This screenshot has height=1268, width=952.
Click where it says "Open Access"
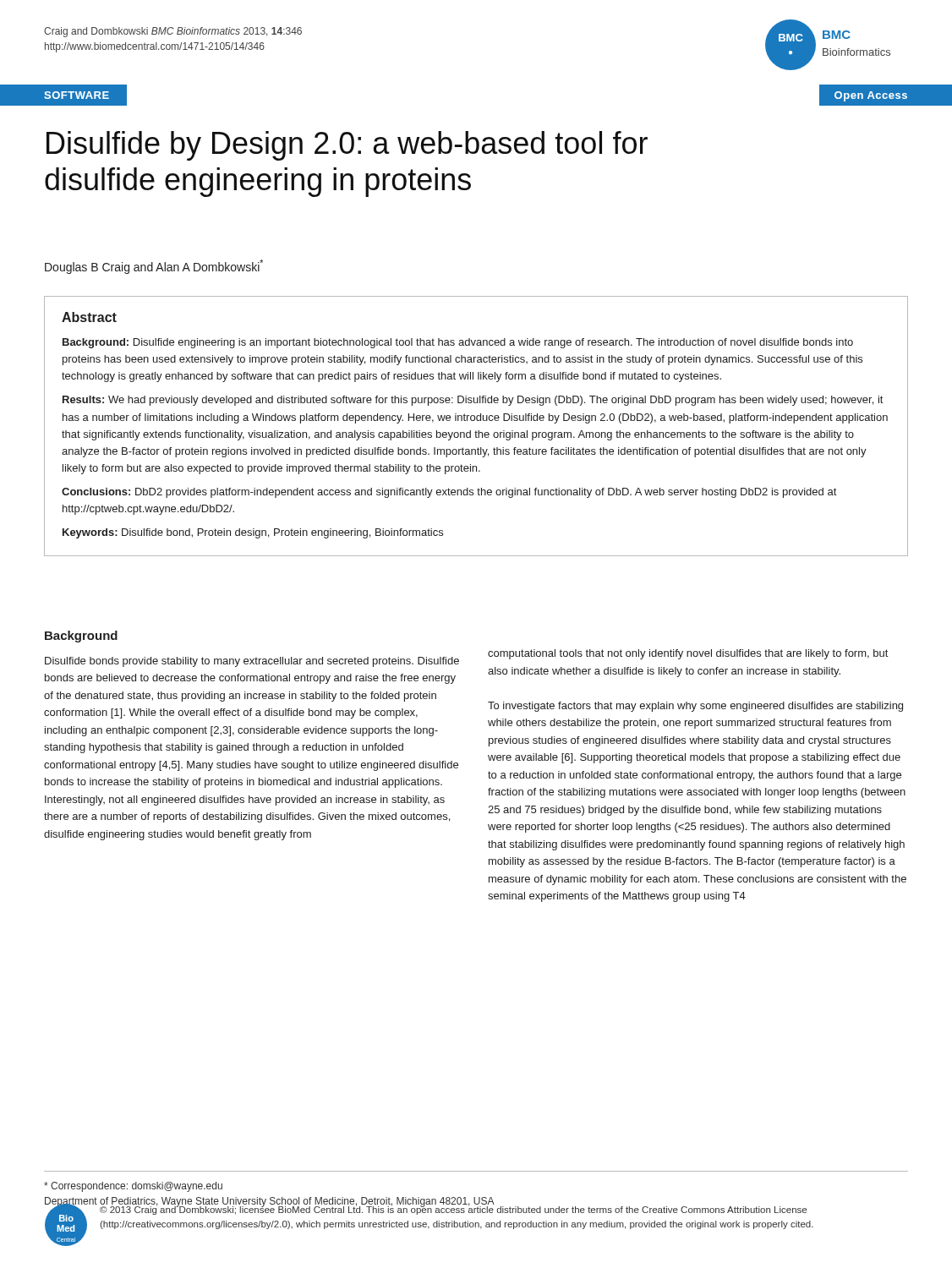tap(871, 95)
